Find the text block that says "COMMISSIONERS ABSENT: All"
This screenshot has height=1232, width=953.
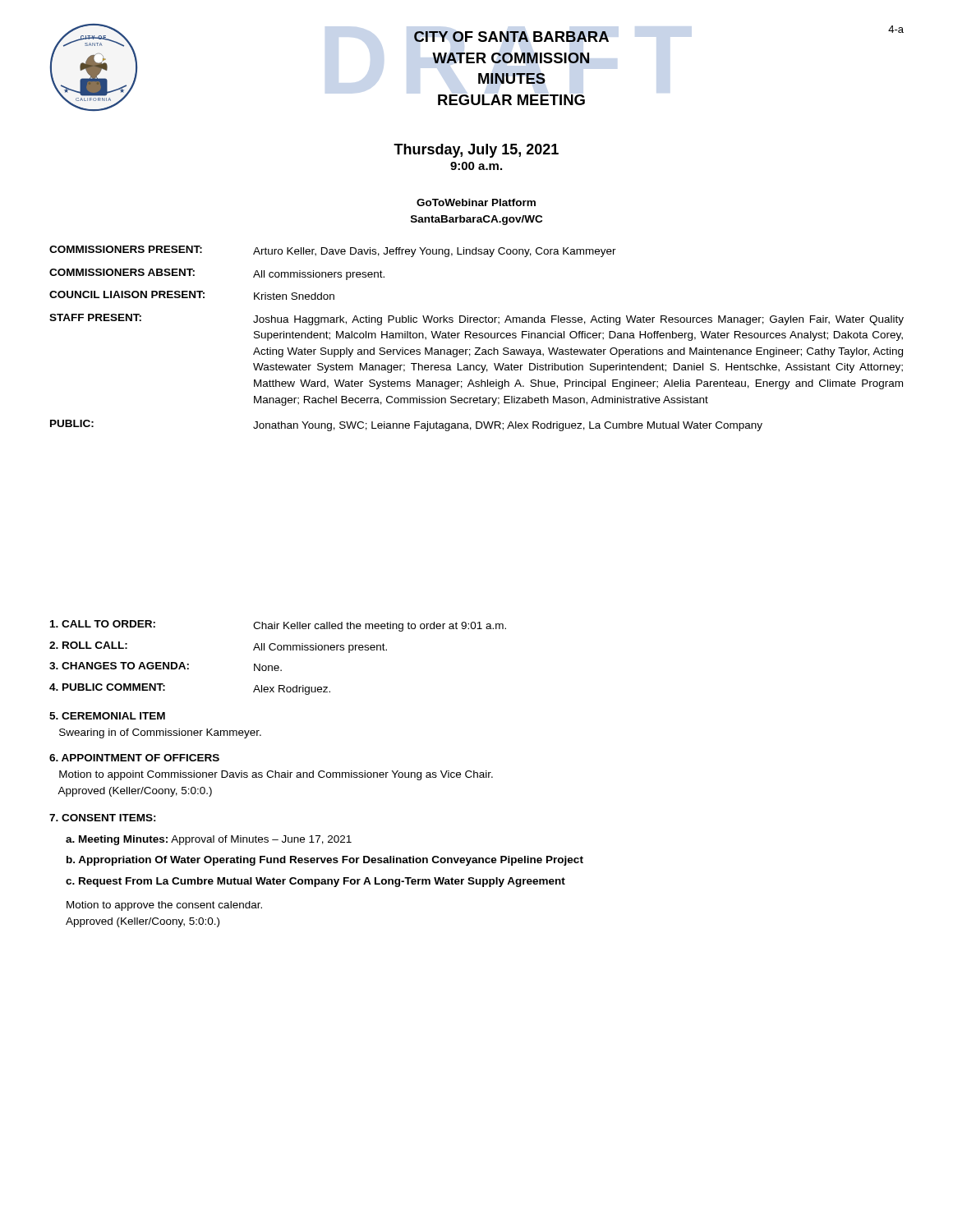pos(125,275)
